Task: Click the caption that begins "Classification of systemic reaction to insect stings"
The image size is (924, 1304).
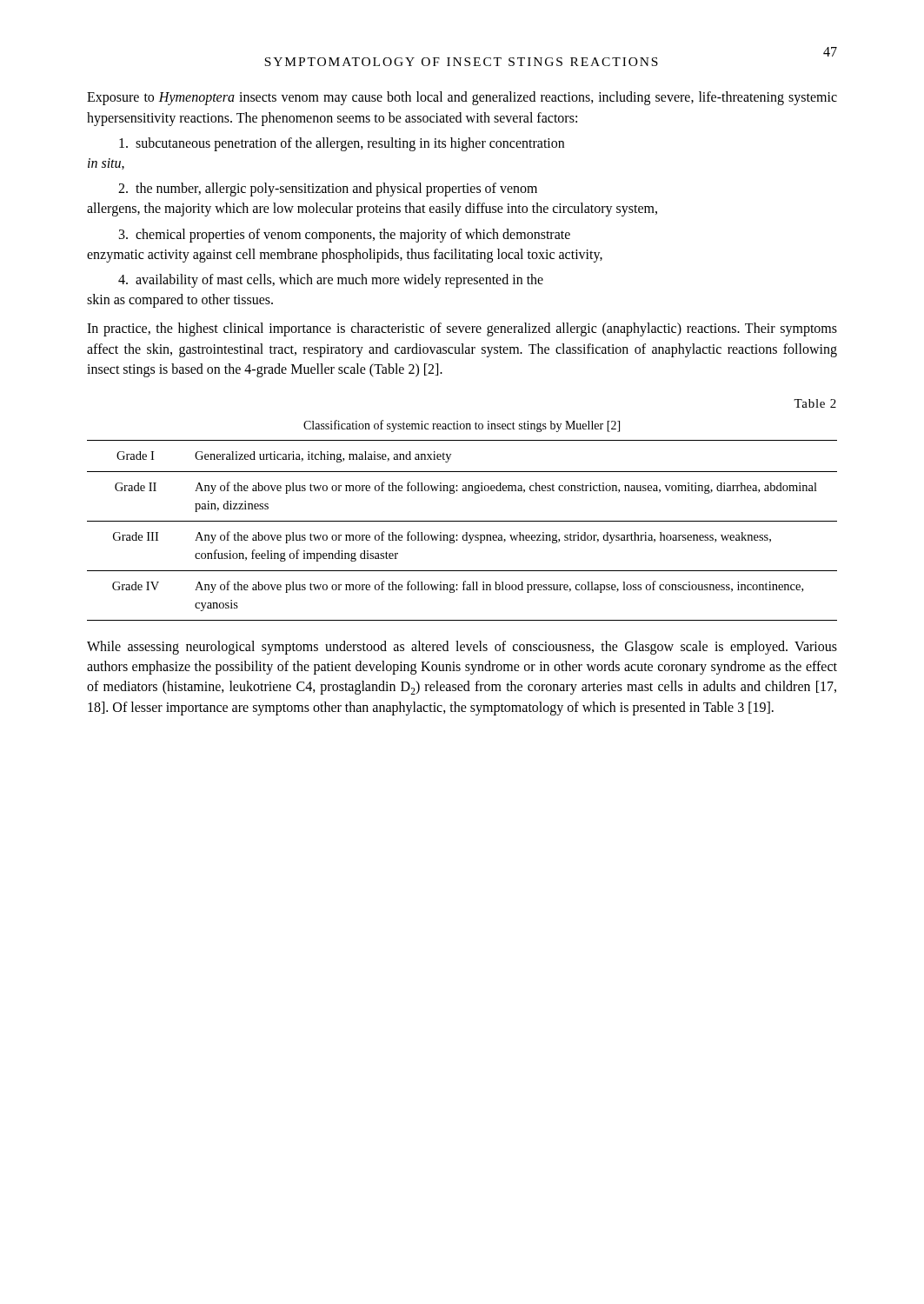Action: [462, 425]
